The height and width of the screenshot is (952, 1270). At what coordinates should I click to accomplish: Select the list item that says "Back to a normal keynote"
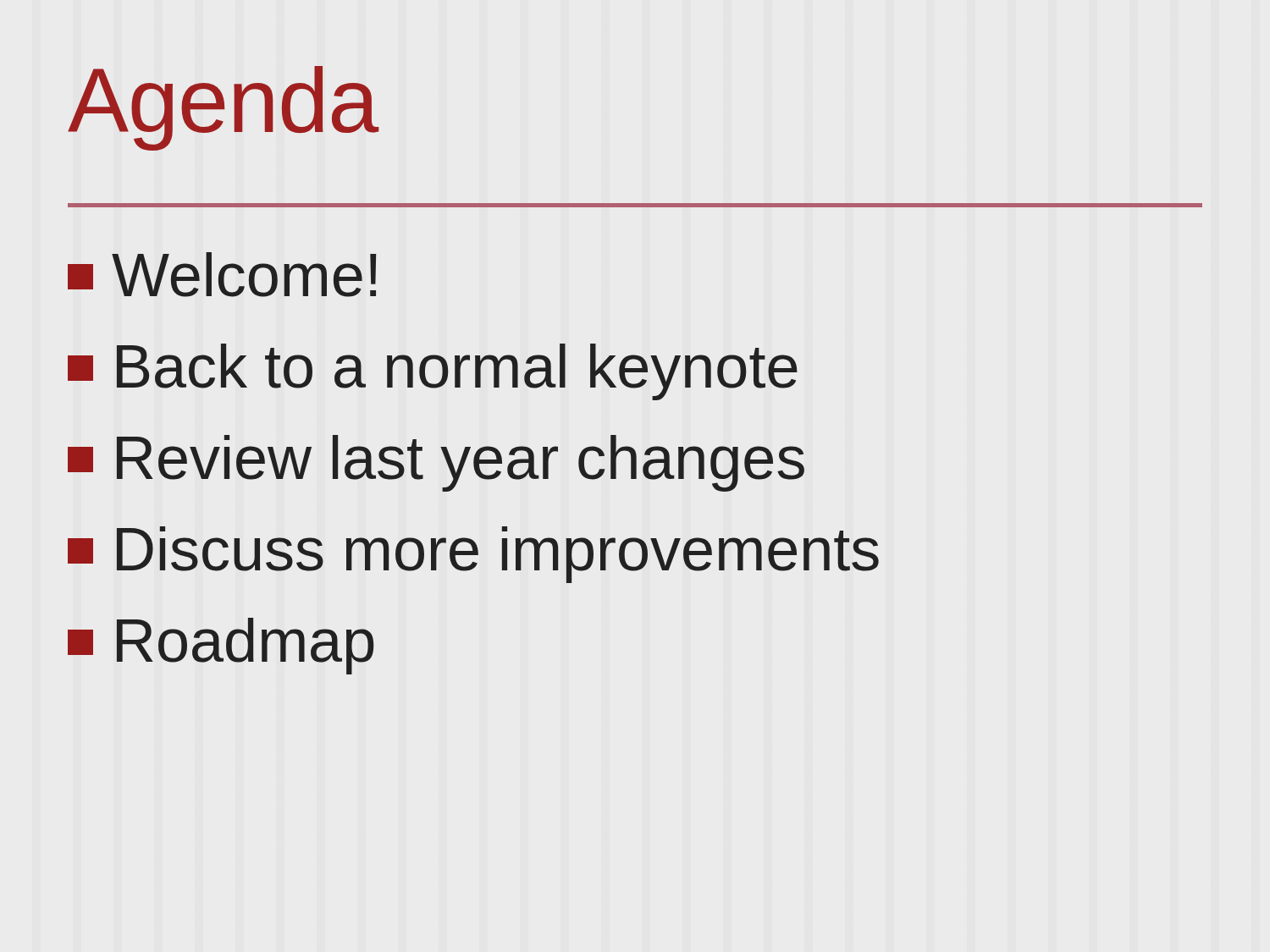(x=434, y=366)
